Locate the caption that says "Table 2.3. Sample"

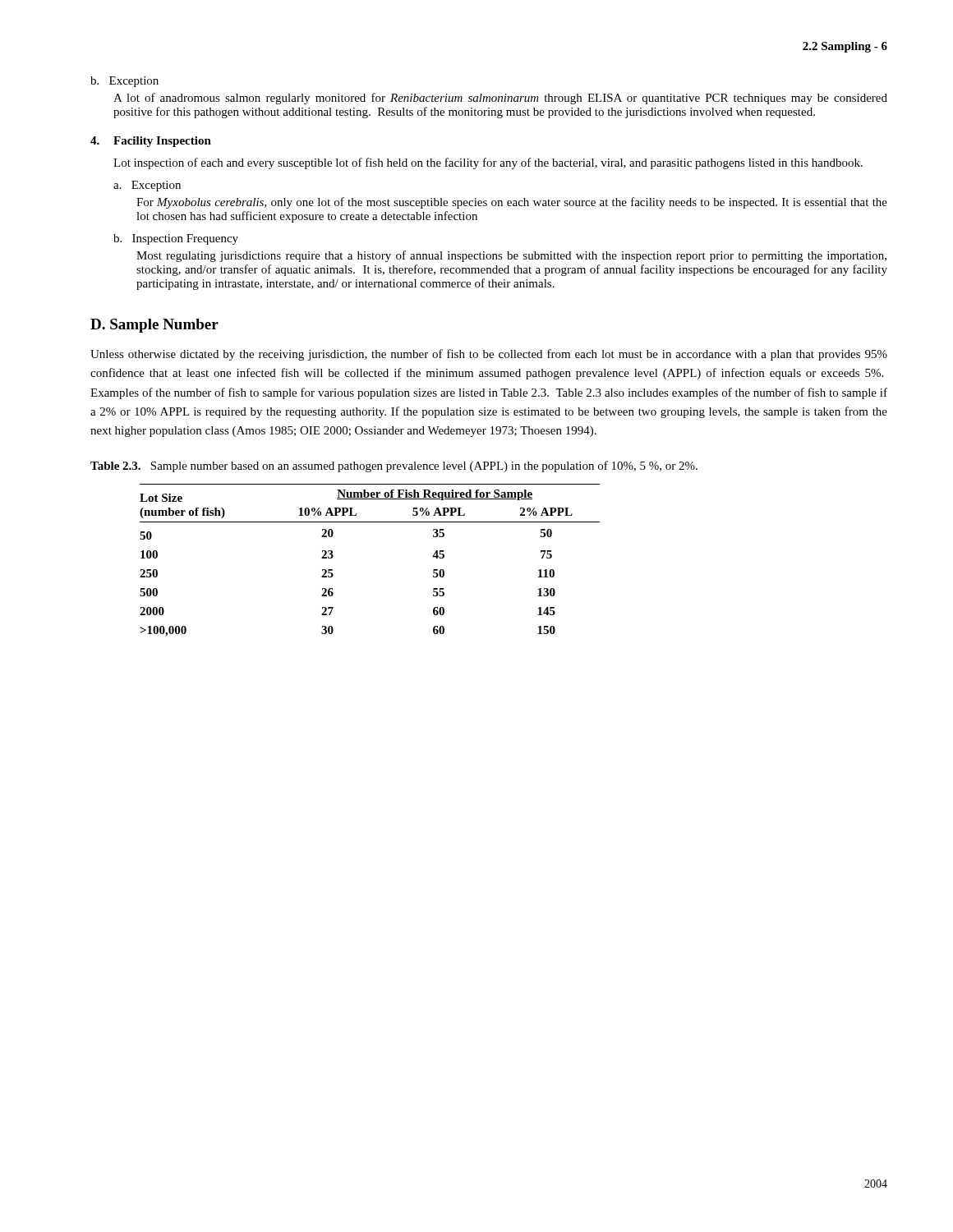(x=394, y=466)
